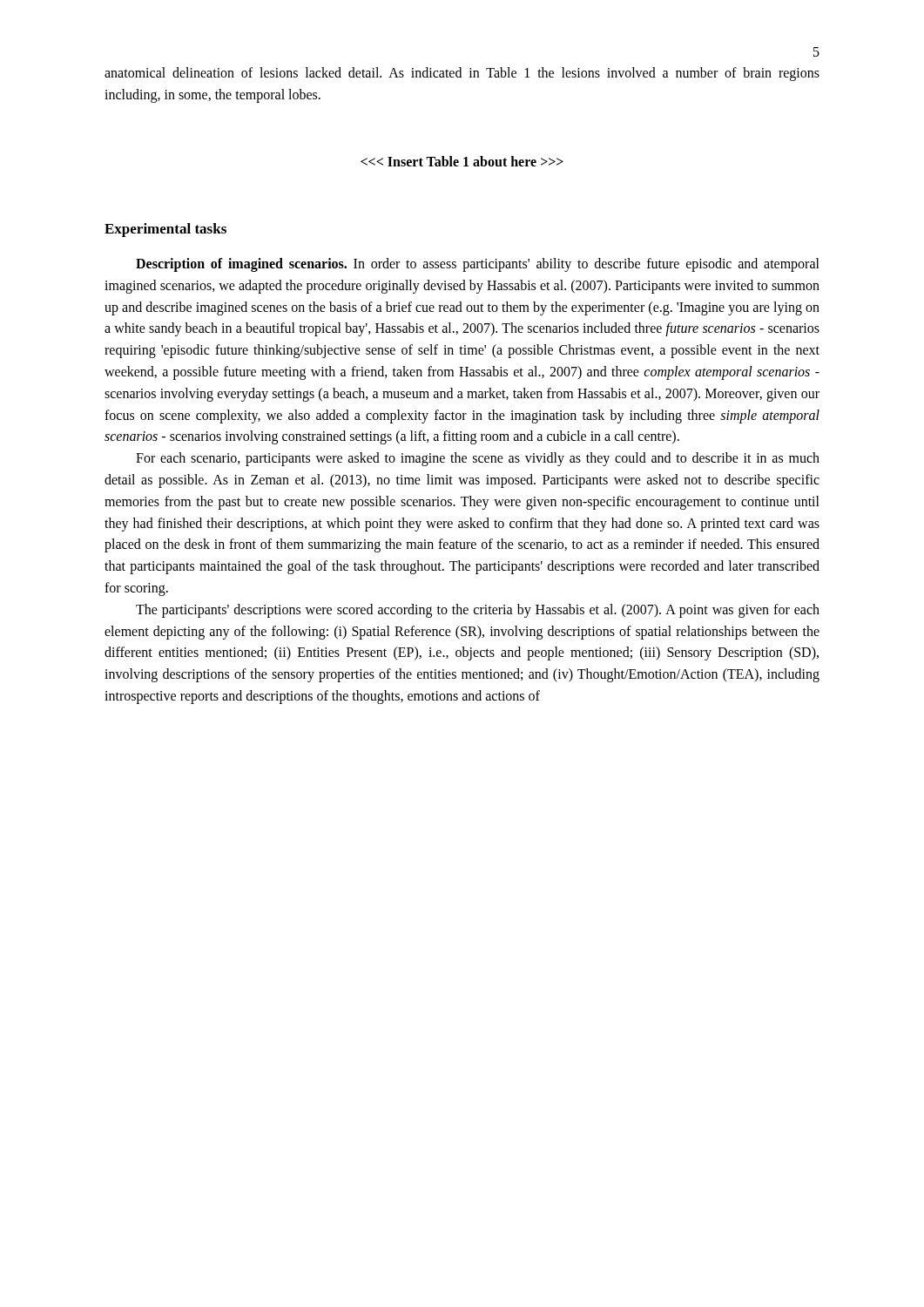Click the passage that begins "The participants' descriptions were scored according"

(462, 653)
